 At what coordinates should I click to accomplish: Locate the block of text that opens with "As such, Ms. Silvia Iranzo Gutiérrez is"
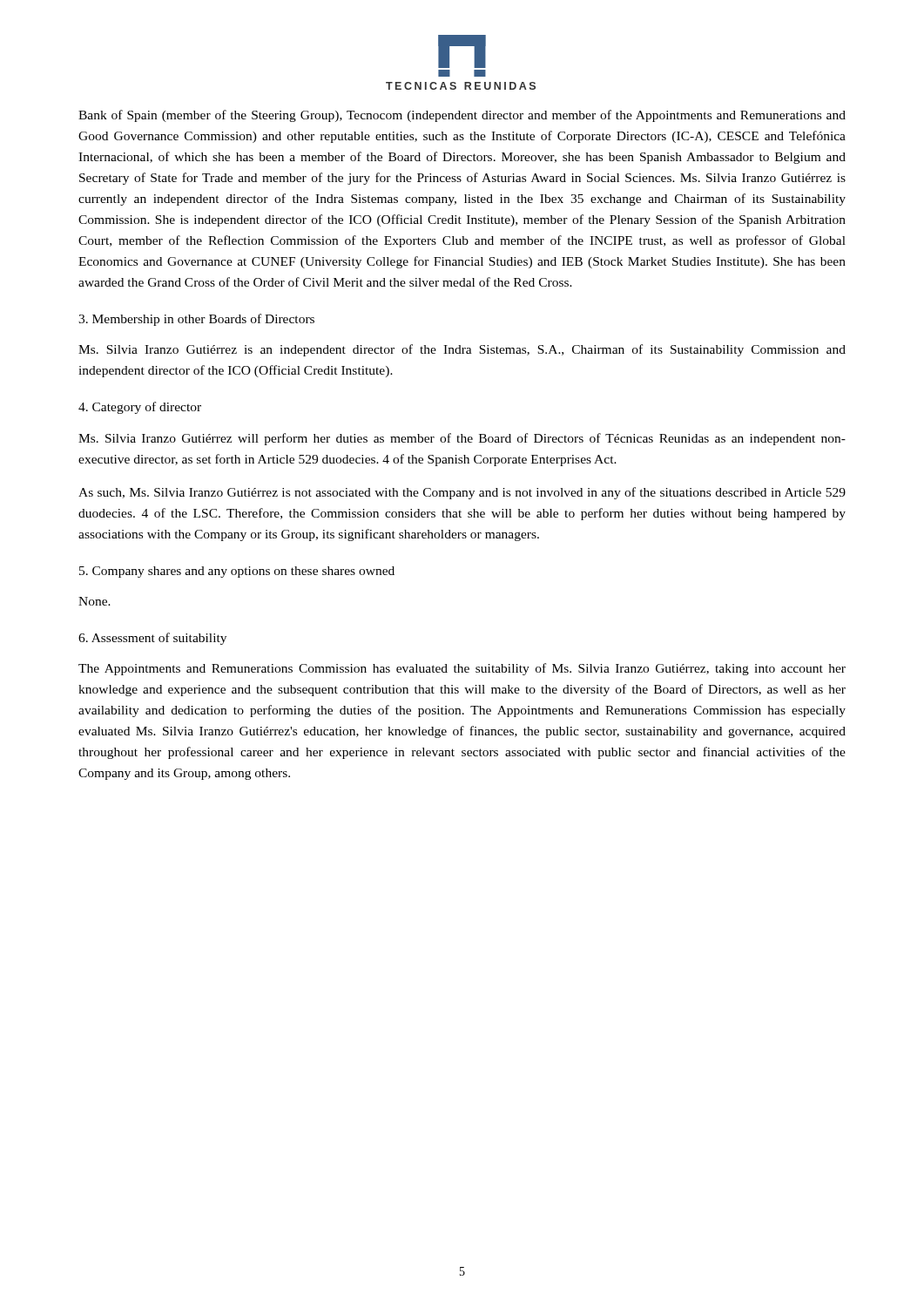(462, 513)
